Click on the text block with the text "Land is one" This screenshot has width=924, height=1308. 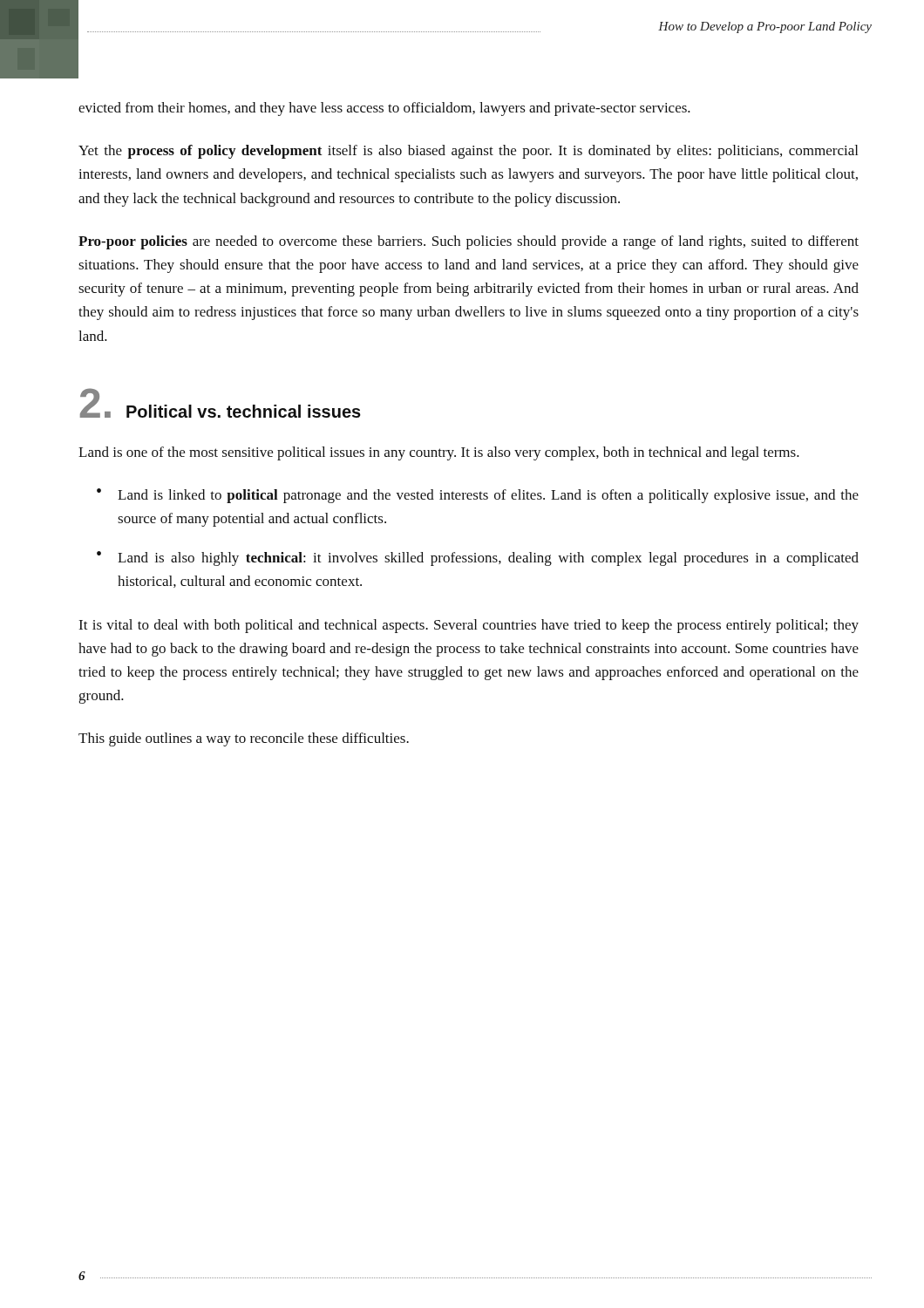click(439, 452)
